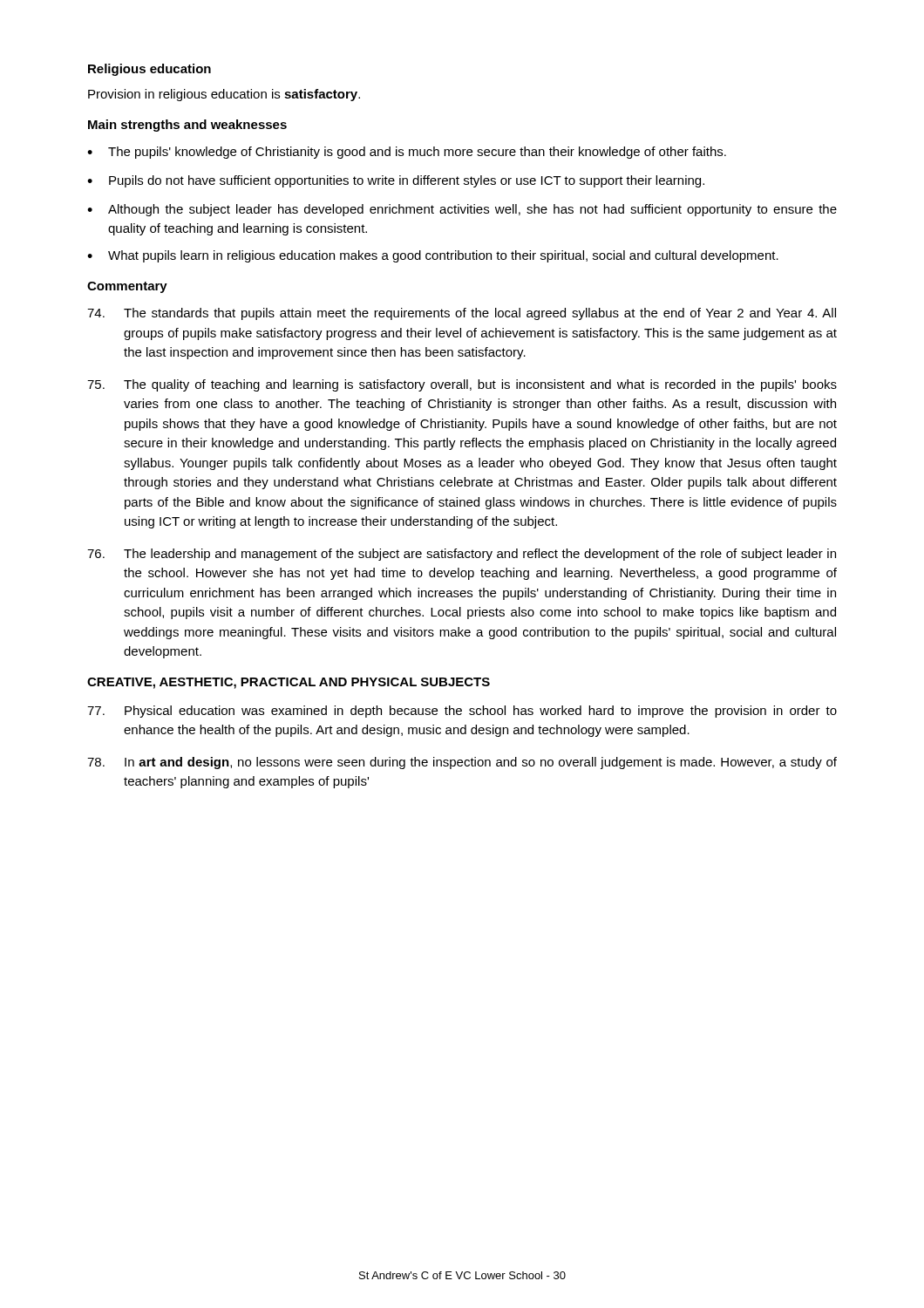This screenshot has height=1308, width=924.
Task: Point to the region starting "Religious education"
Action: pos(149,68)
